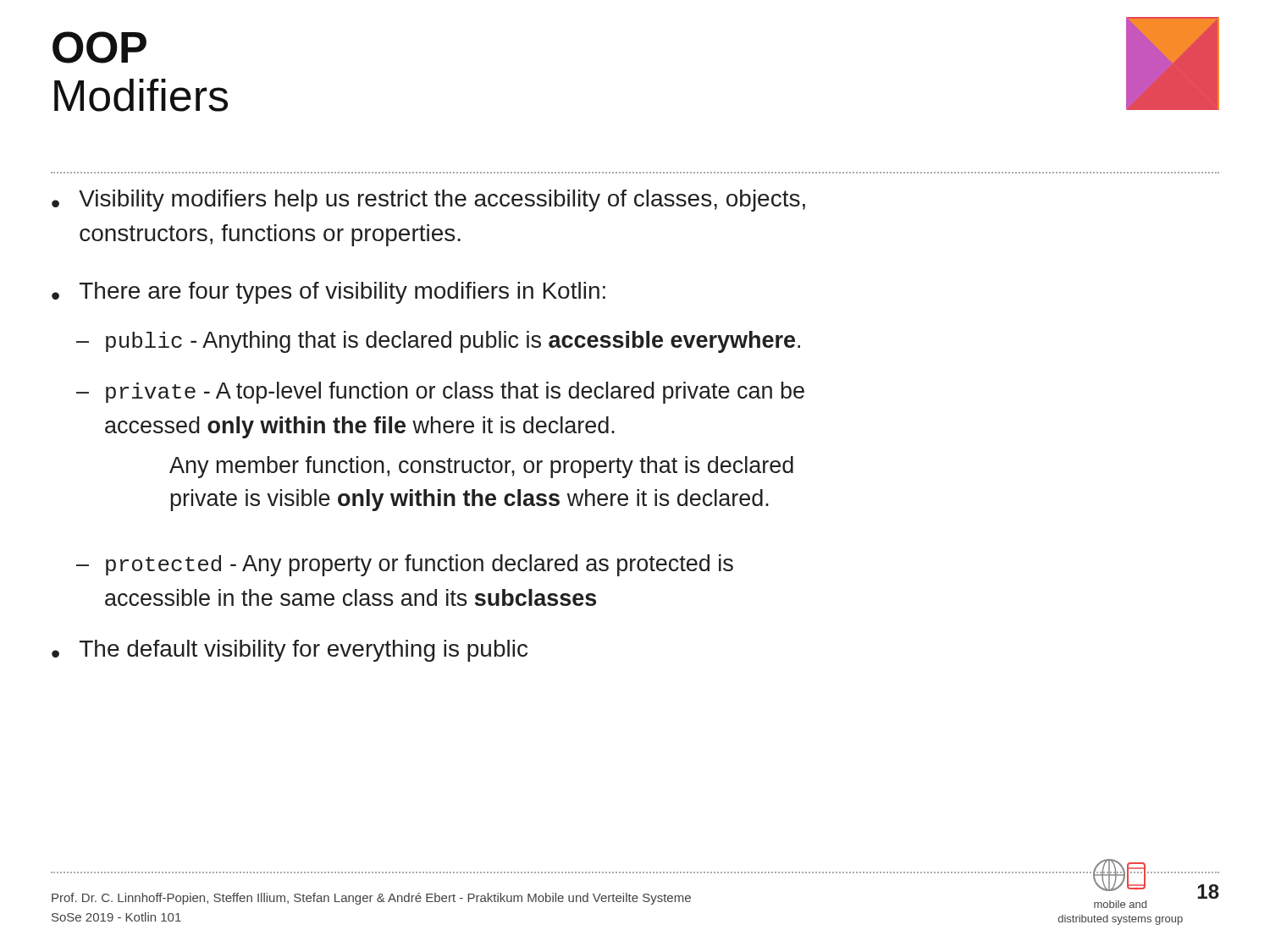Navigate to the region starting "– protected - Any property or function declared"
Screen dimensions: 952x1270
405,565
